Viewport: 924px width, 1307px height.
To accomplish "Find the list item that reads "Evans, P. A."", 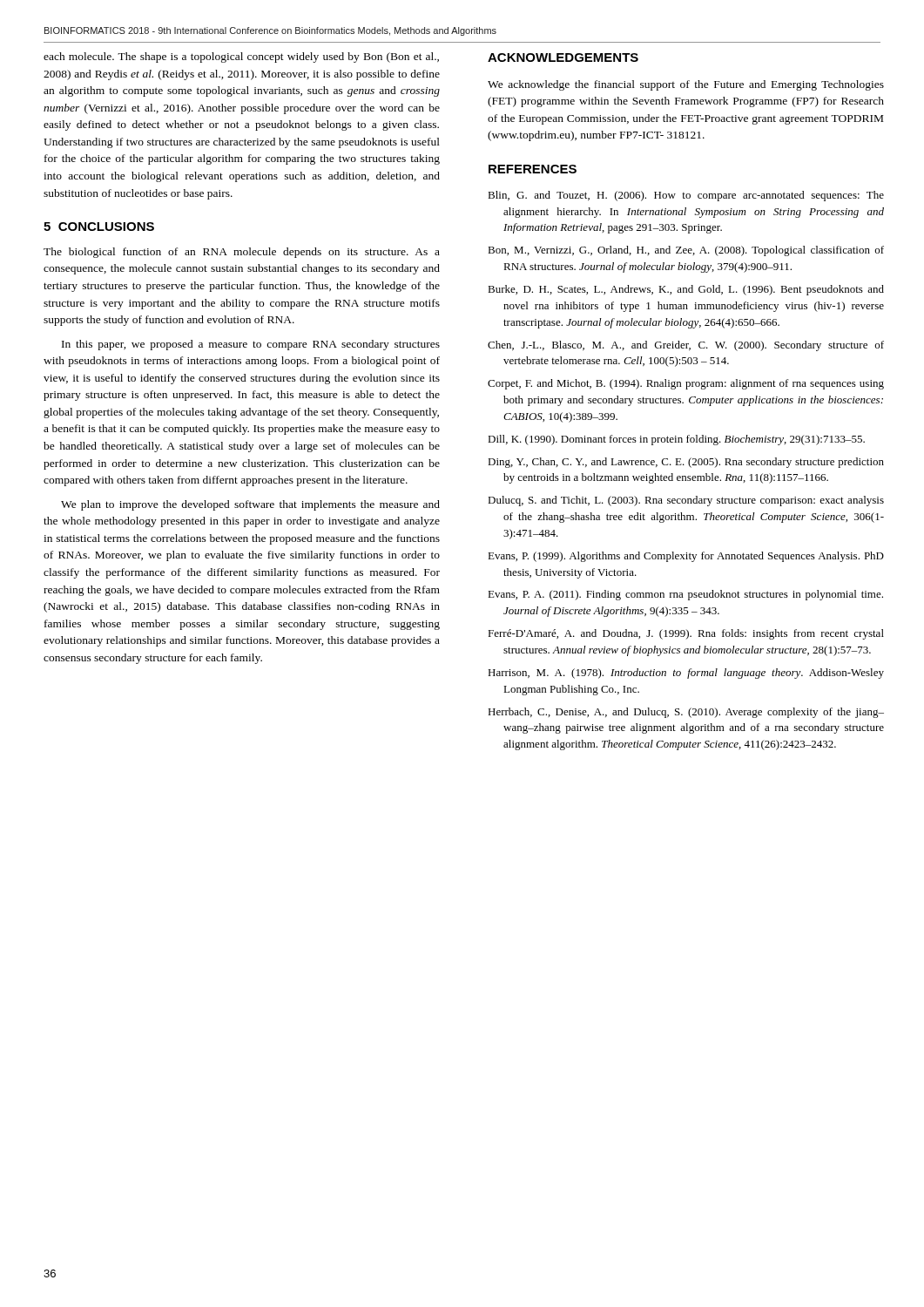I will (686, 602).
